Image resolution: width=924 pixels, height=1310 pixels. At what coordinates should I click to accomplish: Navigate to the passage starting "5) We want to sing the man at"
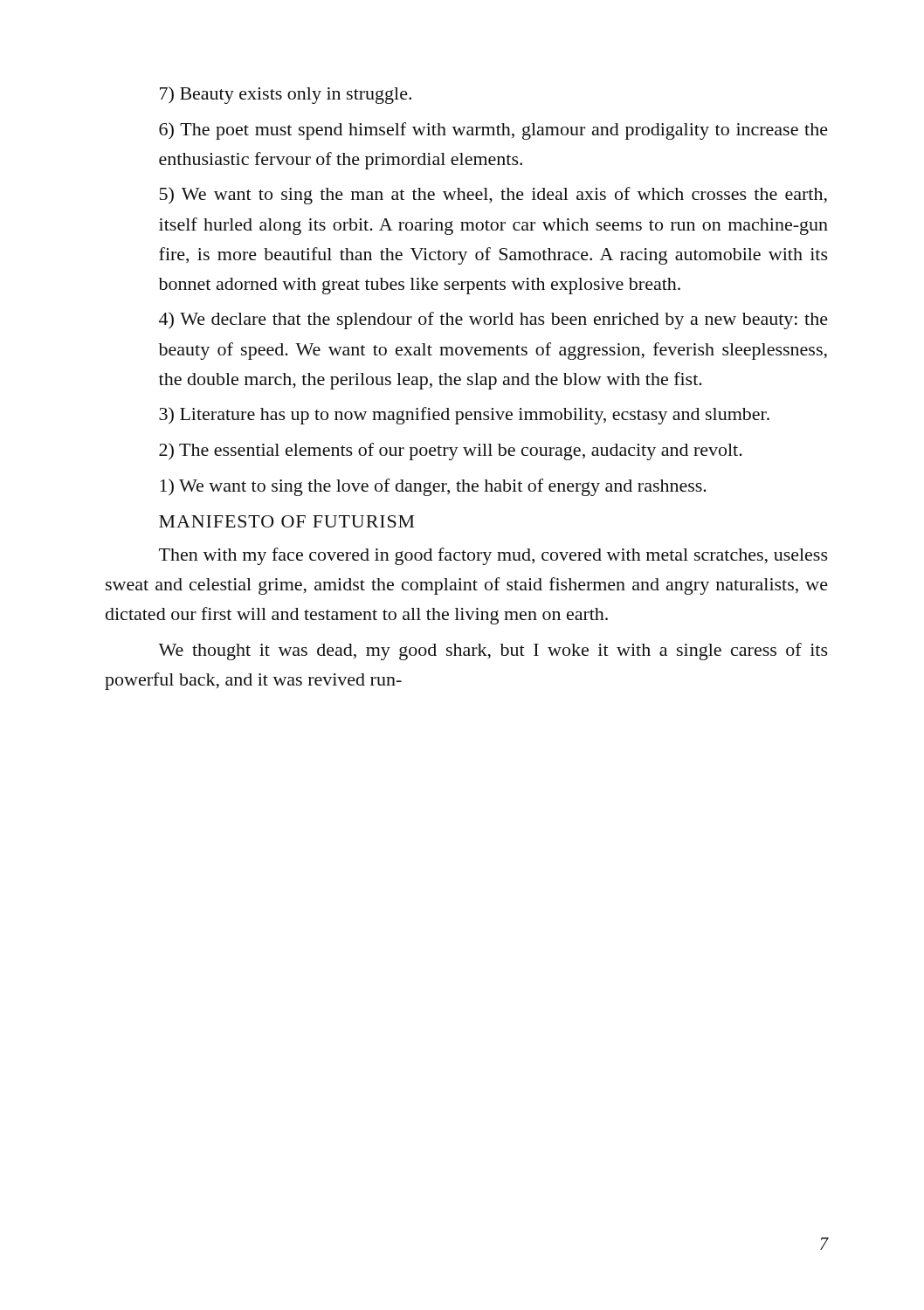[x=466, y=239]
